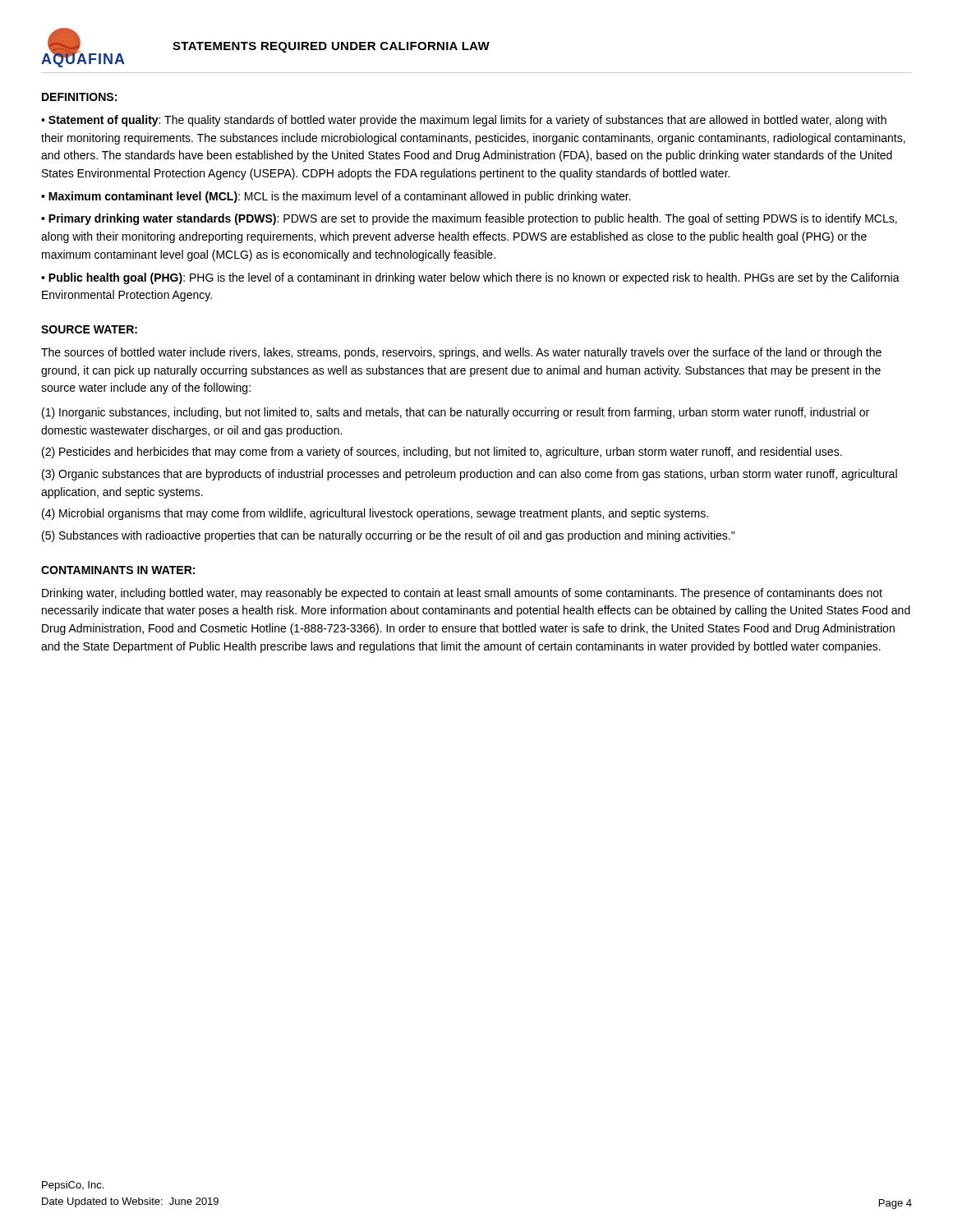
Task: Where does it say "SOURCE WATER:"?
Action: (90, 329)
